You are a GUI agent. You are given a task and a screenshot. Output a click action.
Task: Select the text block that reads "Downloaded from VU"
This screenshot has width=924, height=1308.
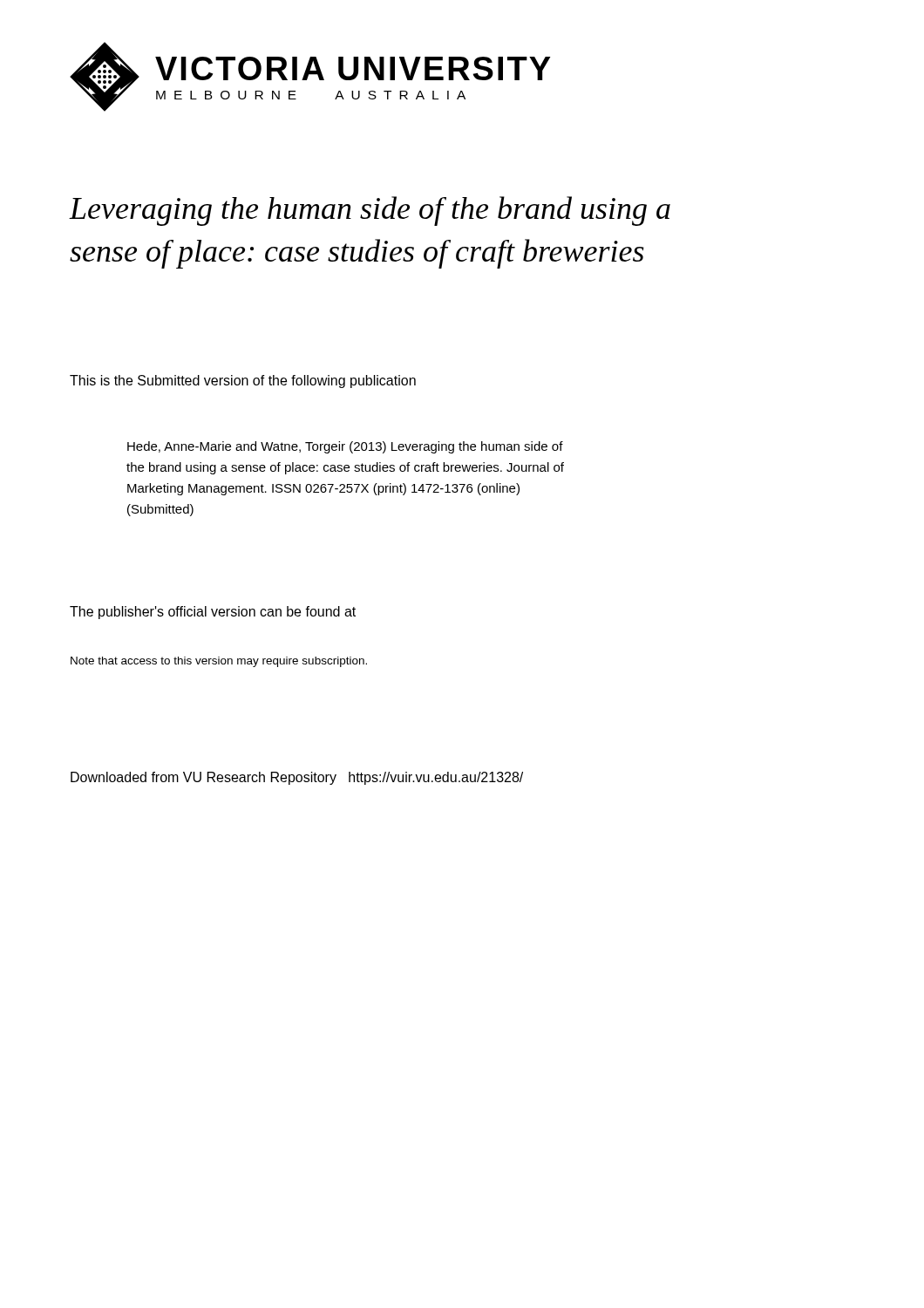click(x=410, y=778)
